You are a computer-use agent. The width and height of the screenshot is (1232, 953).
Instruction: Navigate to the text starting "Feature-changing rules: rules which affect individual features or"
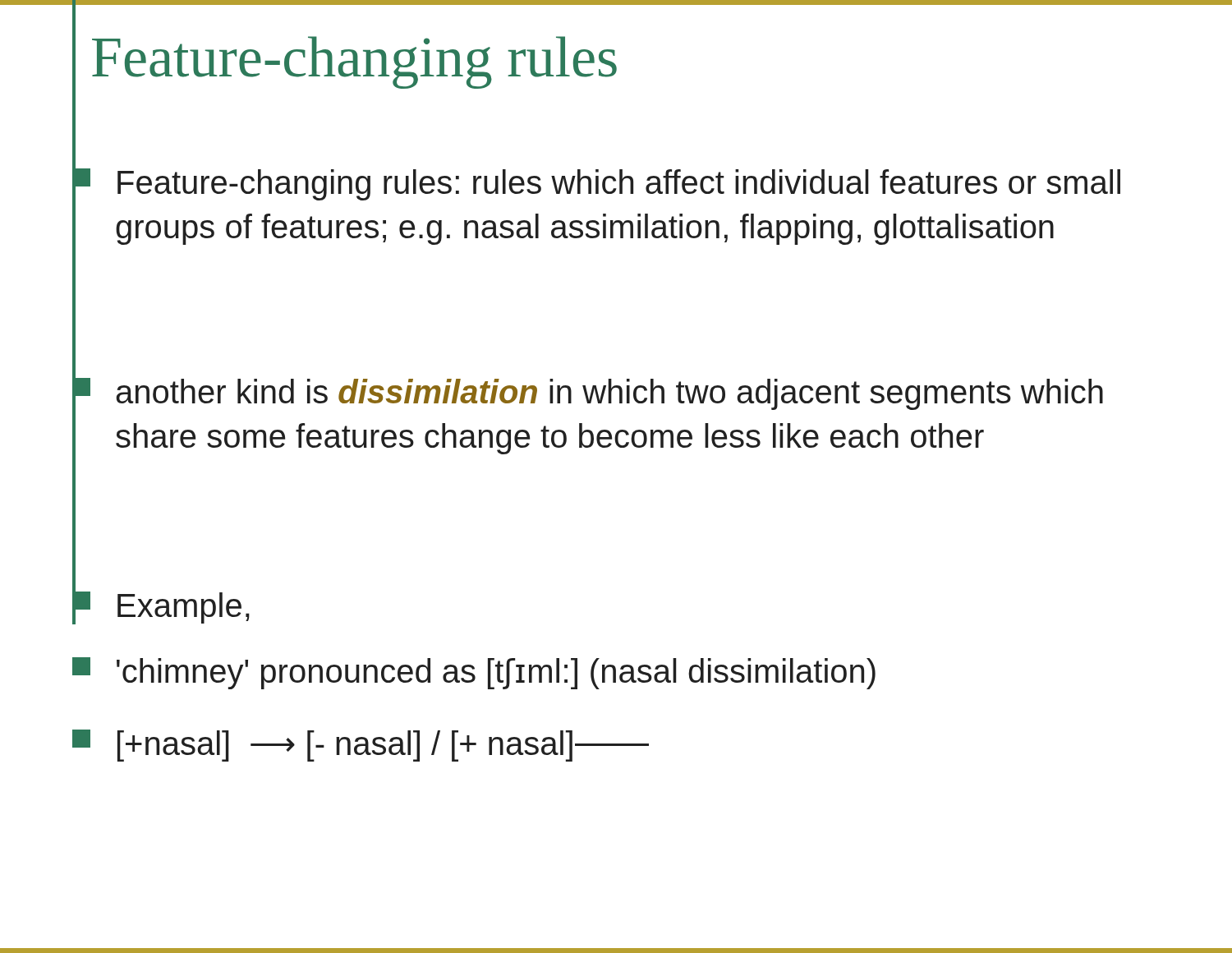[x=631, y=205]
